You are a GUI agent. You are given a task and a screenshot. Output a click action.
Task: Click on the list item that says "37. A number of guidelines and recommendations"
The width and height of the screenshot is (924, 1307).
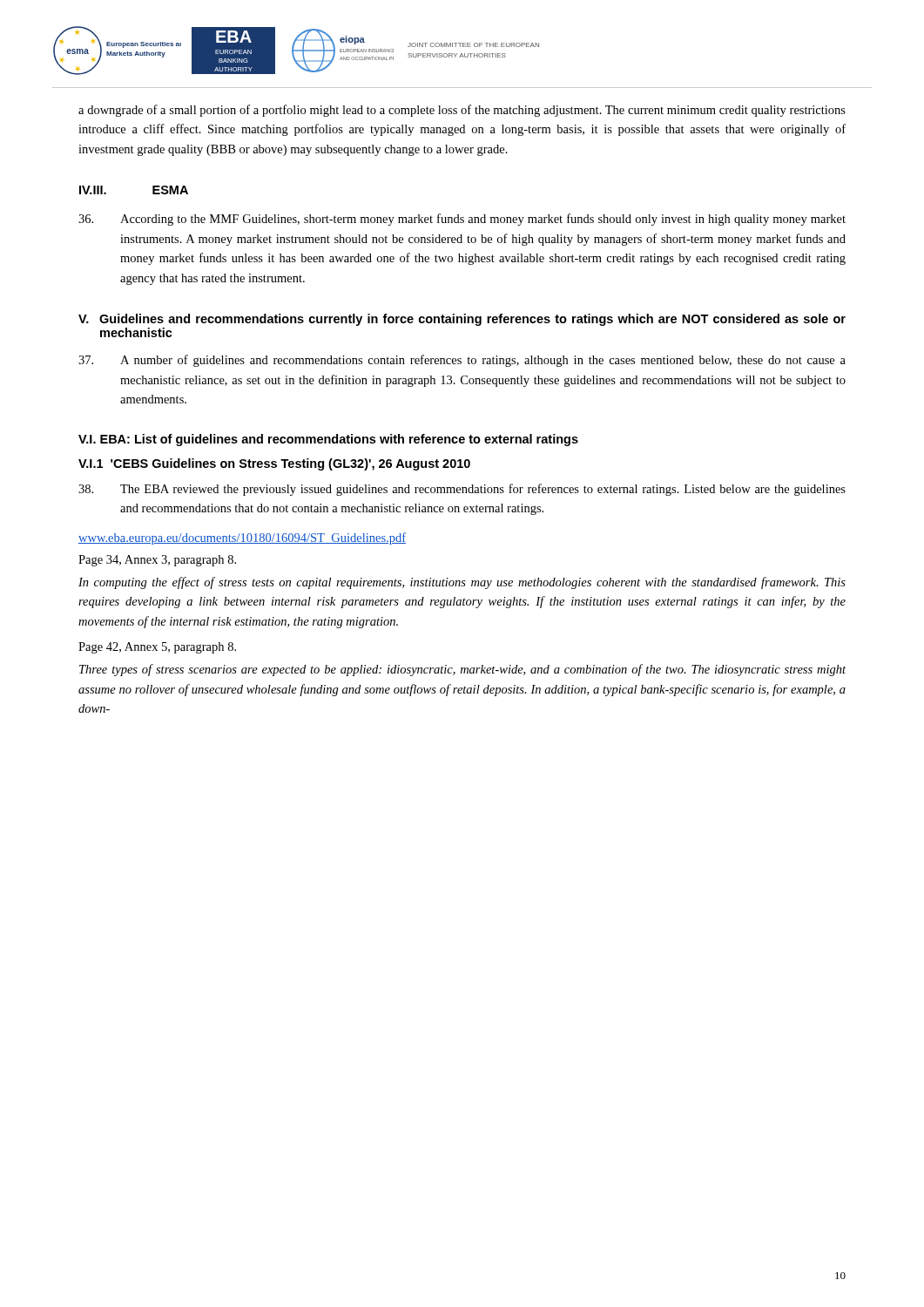pyautogui.click(x=462, y=380)
